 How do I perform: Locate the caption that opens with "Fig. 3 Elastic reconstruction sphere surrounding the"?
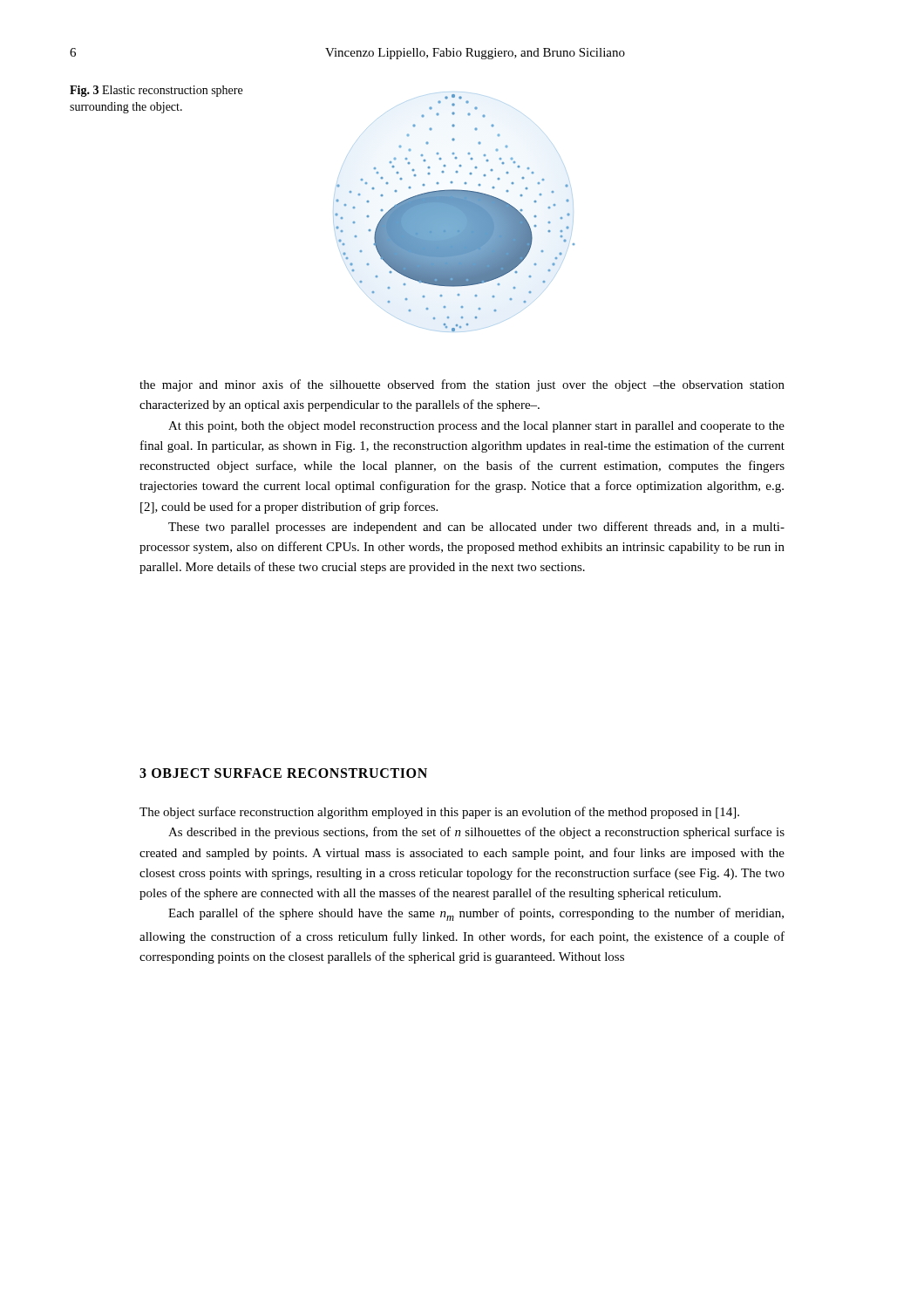(x=161, y=99)
